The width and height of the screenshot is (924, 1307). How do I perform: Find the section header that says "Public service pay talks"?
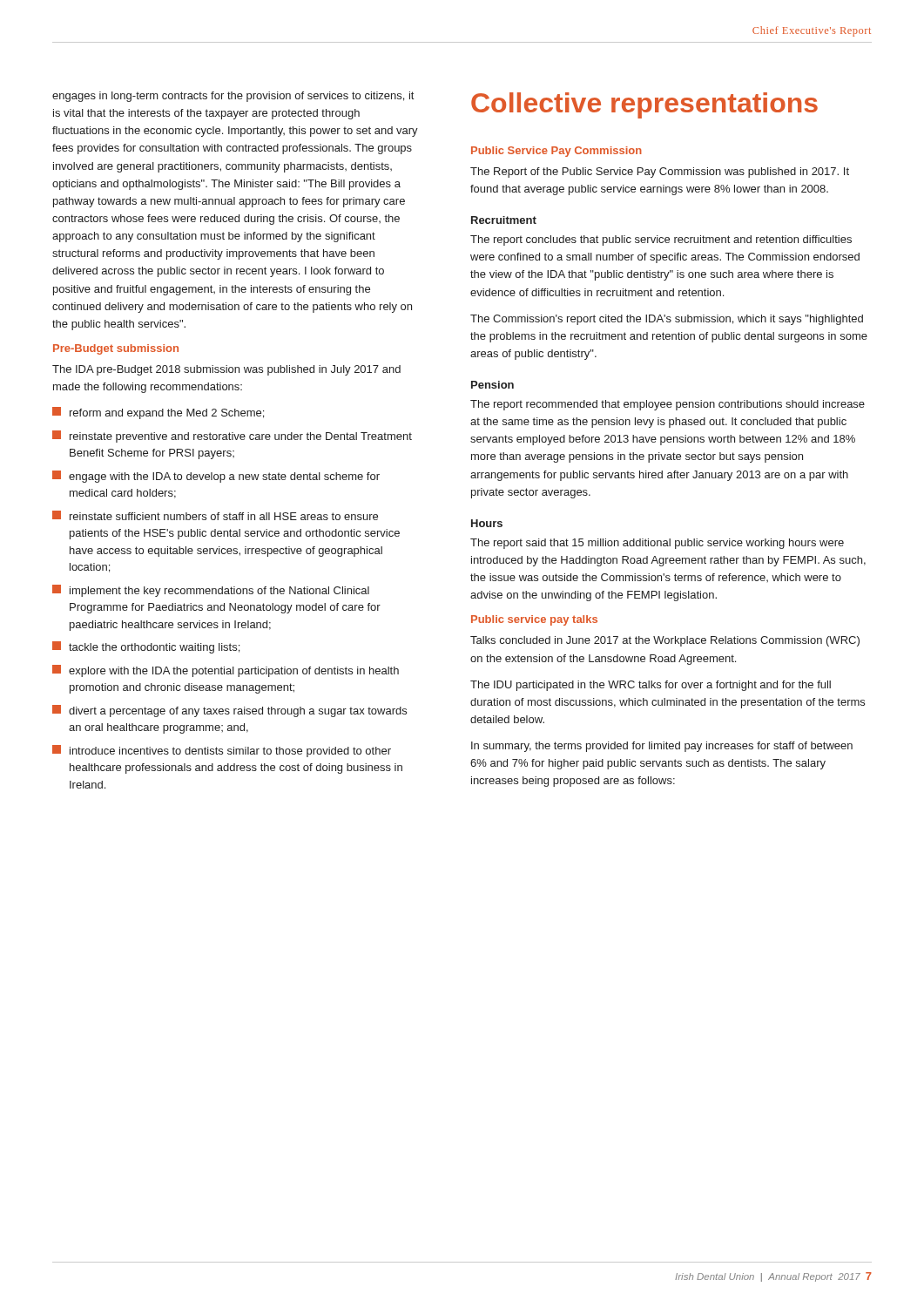(x=534, y=620)
